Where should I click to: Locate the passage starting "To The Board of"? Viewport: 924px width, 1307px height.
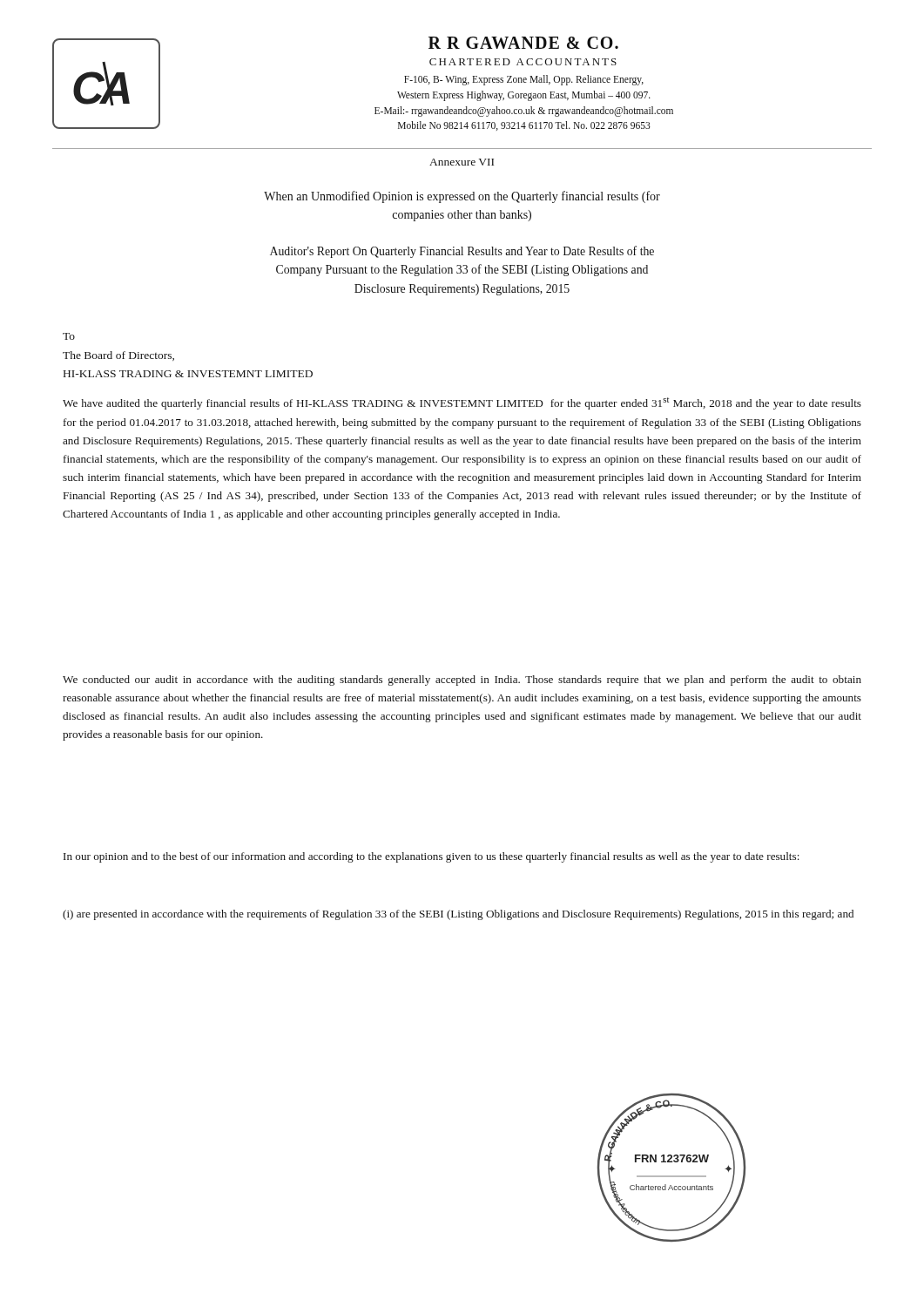[x=69, y=336]
